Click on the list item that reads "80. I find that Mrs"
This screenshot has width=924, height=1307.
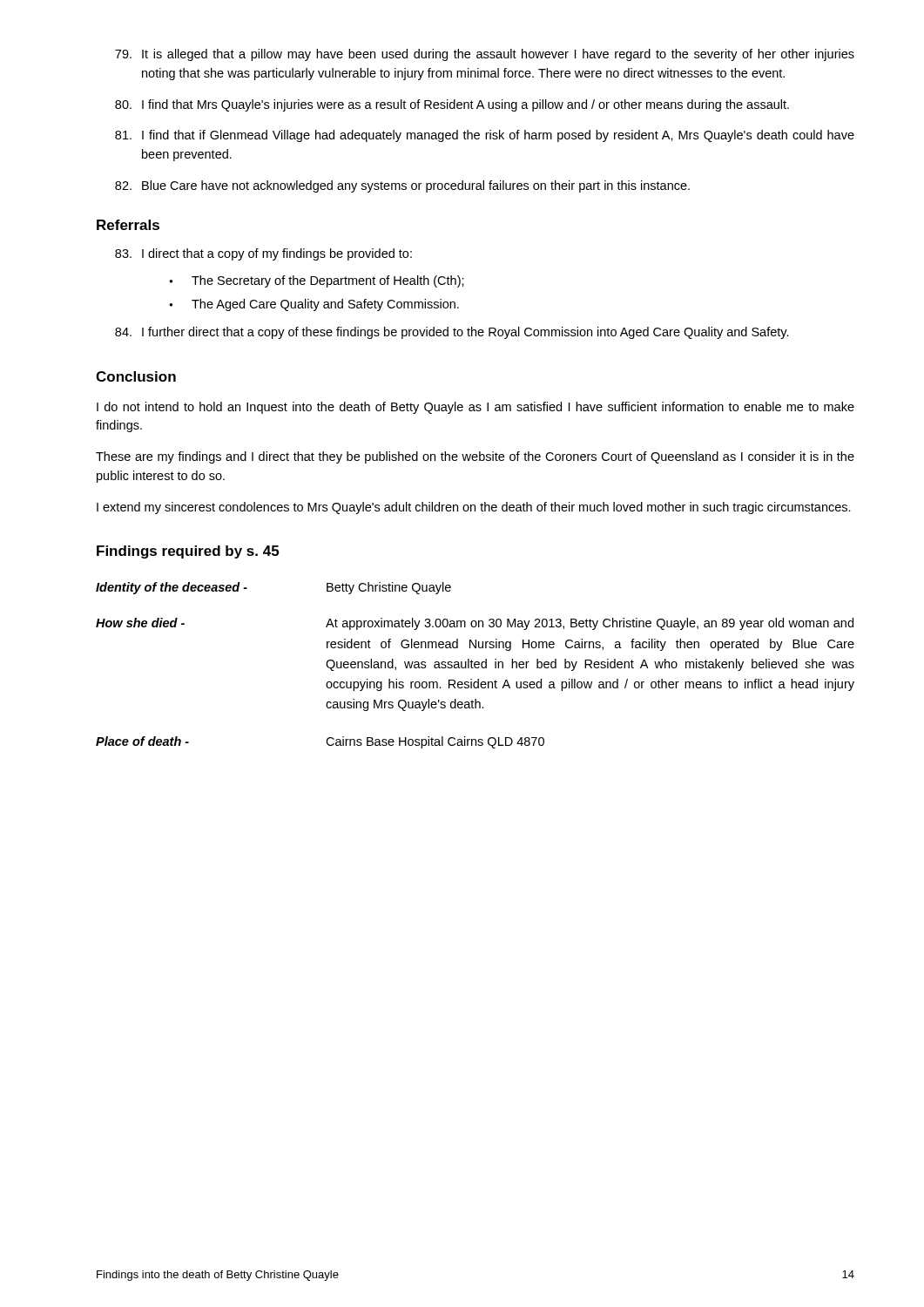click(x=475, y=105)
